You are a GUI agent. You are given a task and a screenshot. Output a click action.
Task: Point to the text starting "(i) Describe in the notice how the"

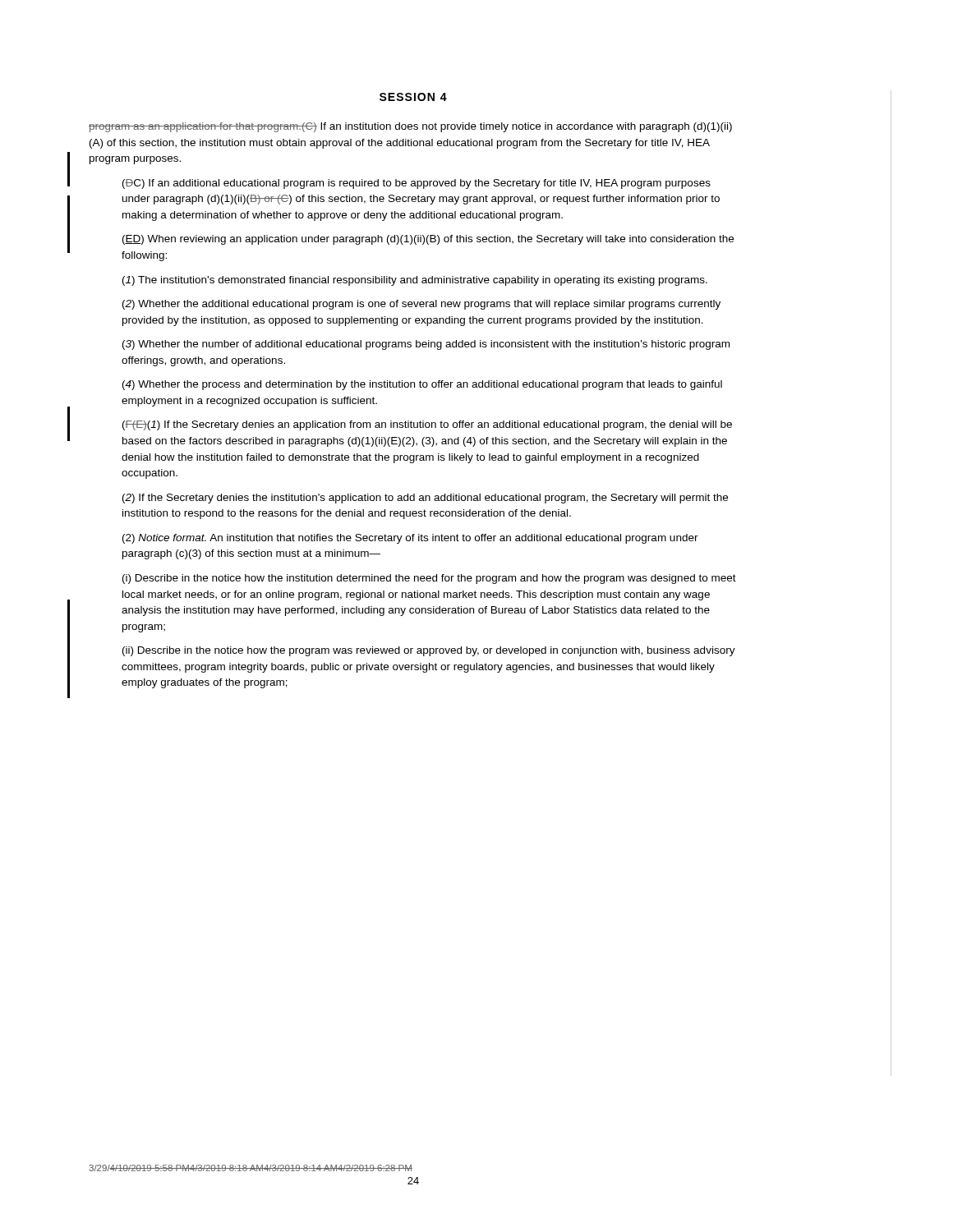tap(429, 602)
